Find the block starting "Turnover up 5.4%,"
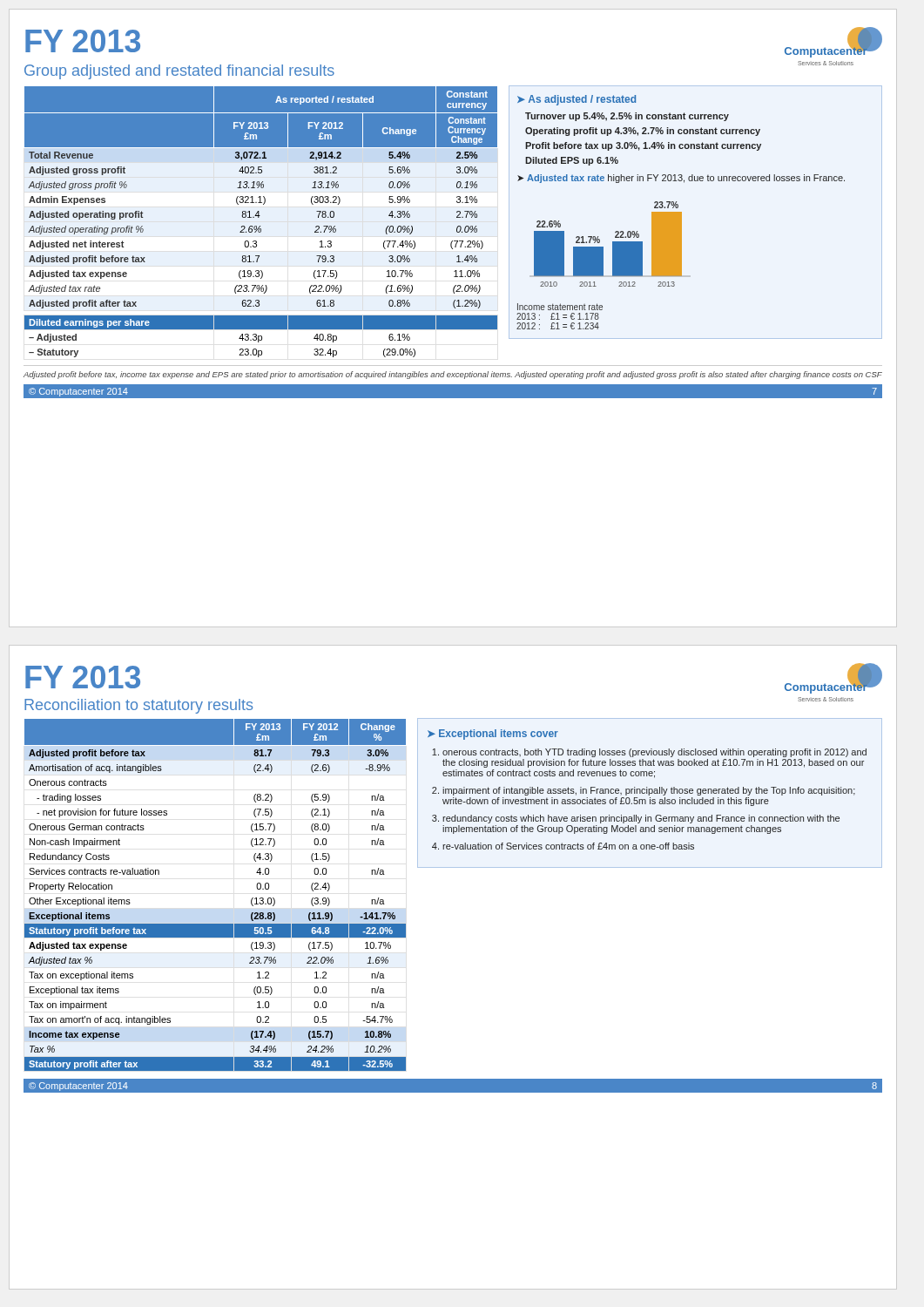This screenshot has height=1307, width=924. tap(627, 116)
